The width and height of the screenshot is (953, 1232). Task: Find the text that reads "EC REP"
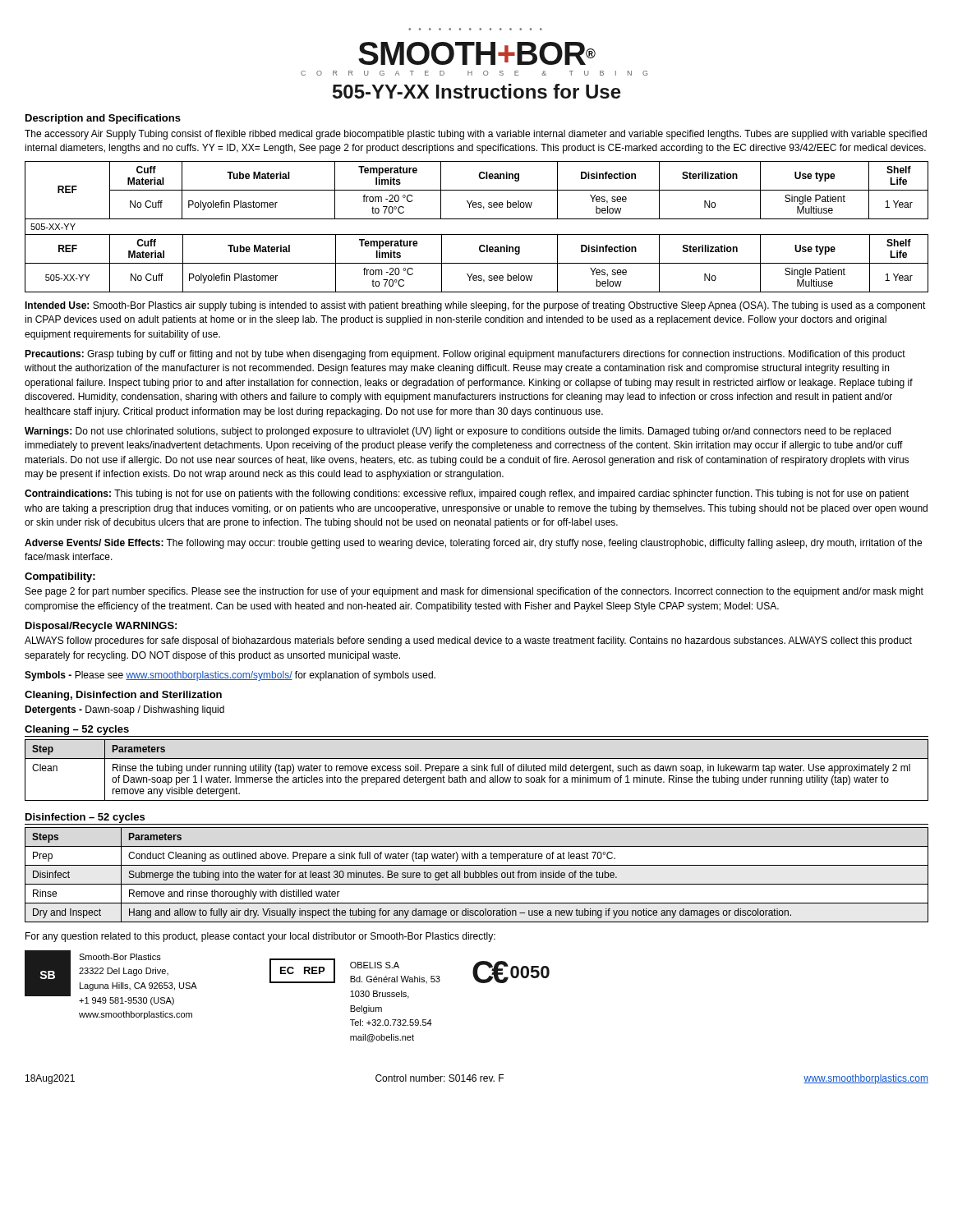pyautogui.click(x=302, y=970)
